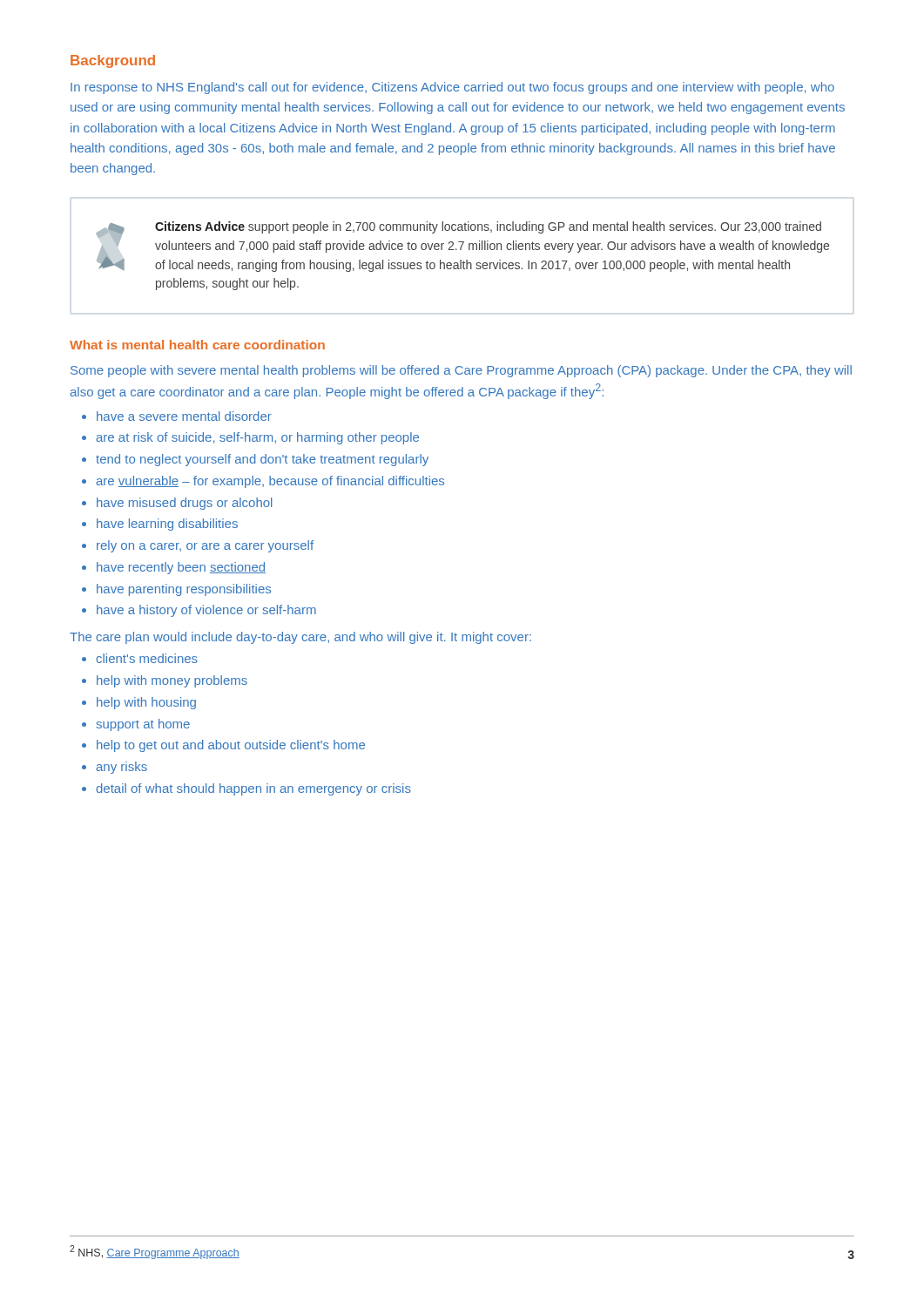Viewport: 924px width, 1307px height.
Task: Select the list item that says "are at risk"
Action: (258, 437)
